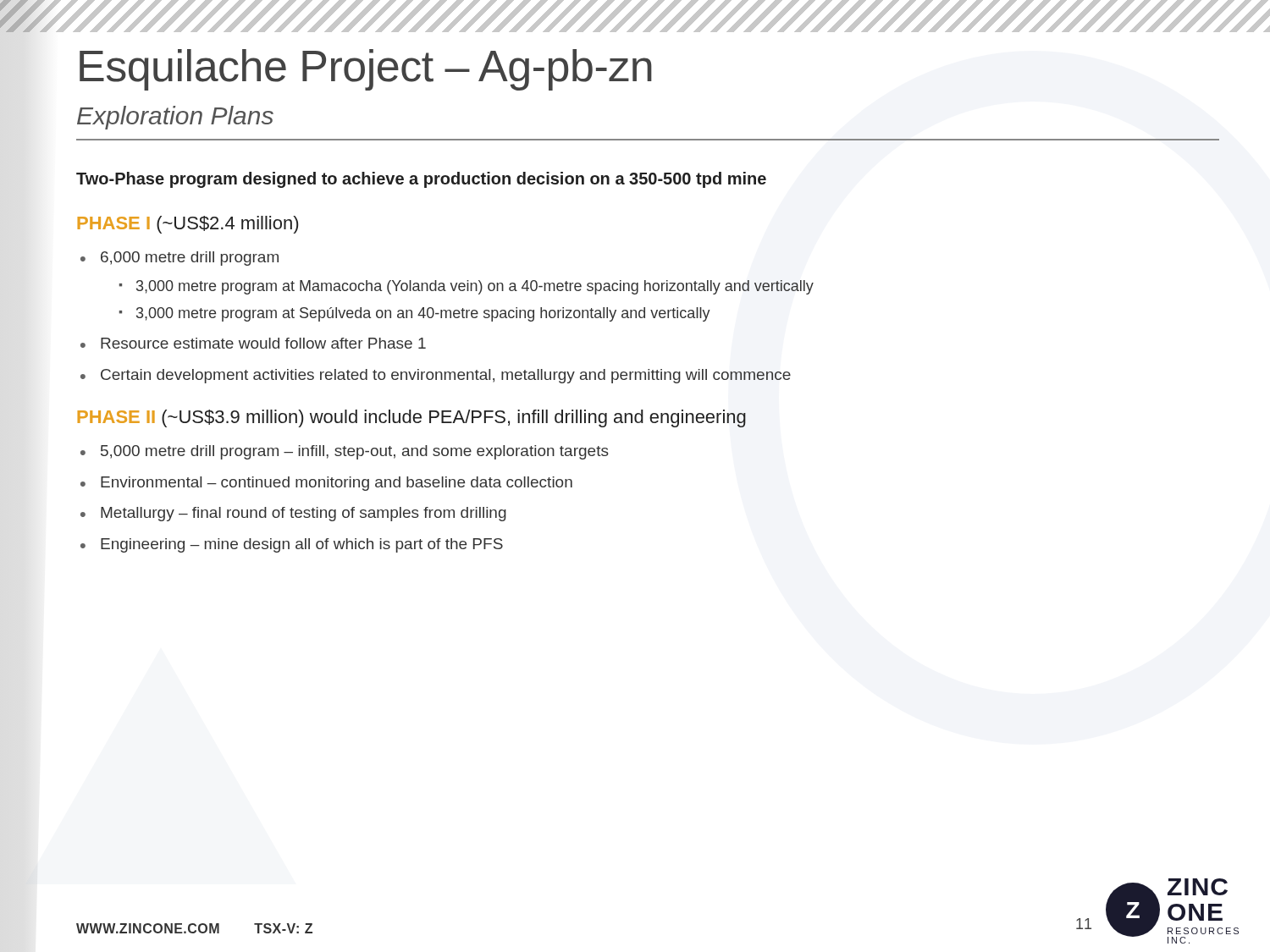Find the block on this page that starts "6,000 metre drill program 3,000 metre program at"

651,286
